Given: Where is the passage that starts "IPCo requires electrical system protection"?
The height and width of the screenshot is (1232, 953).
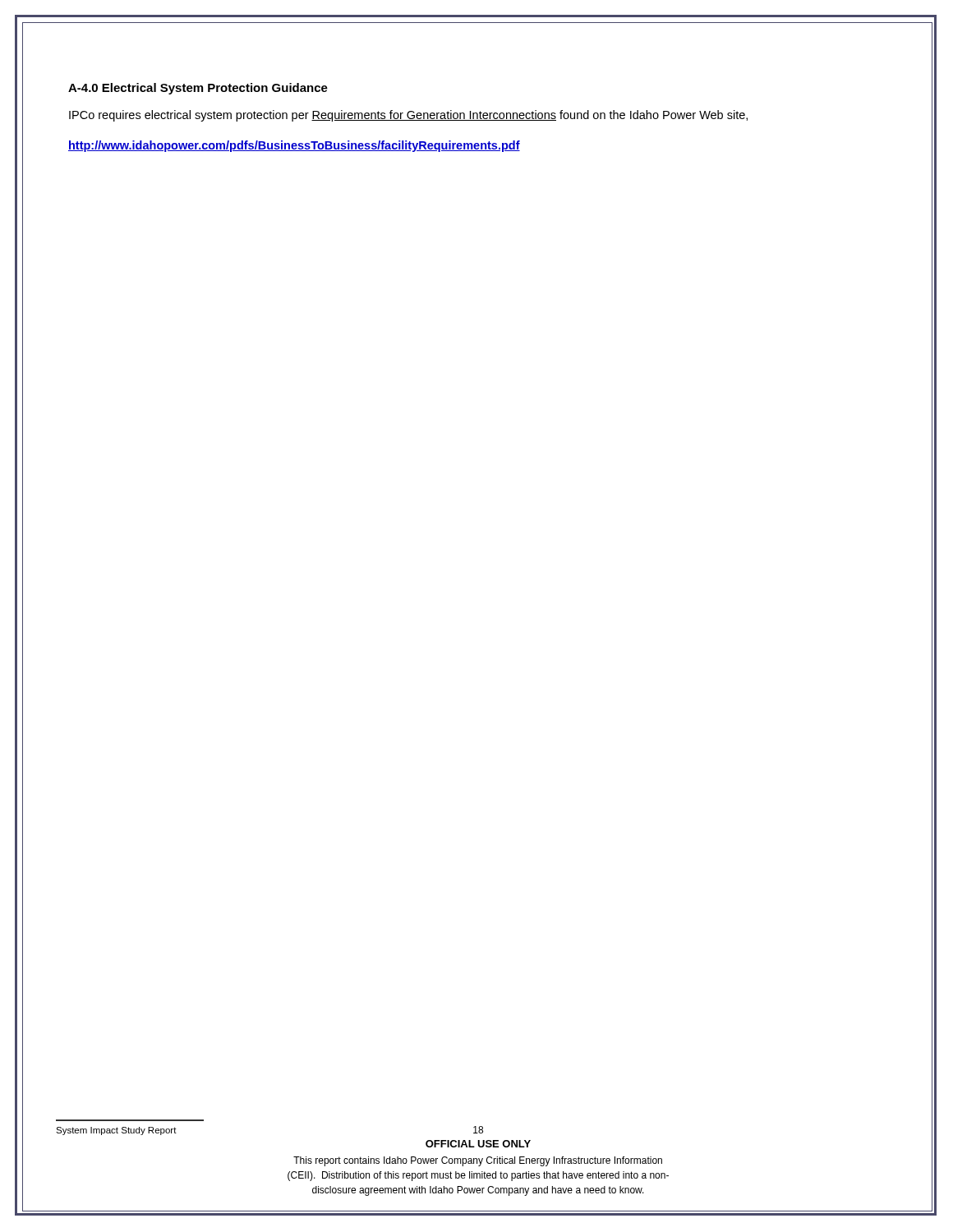Looking at the screenshot, I should click(408, 115).
